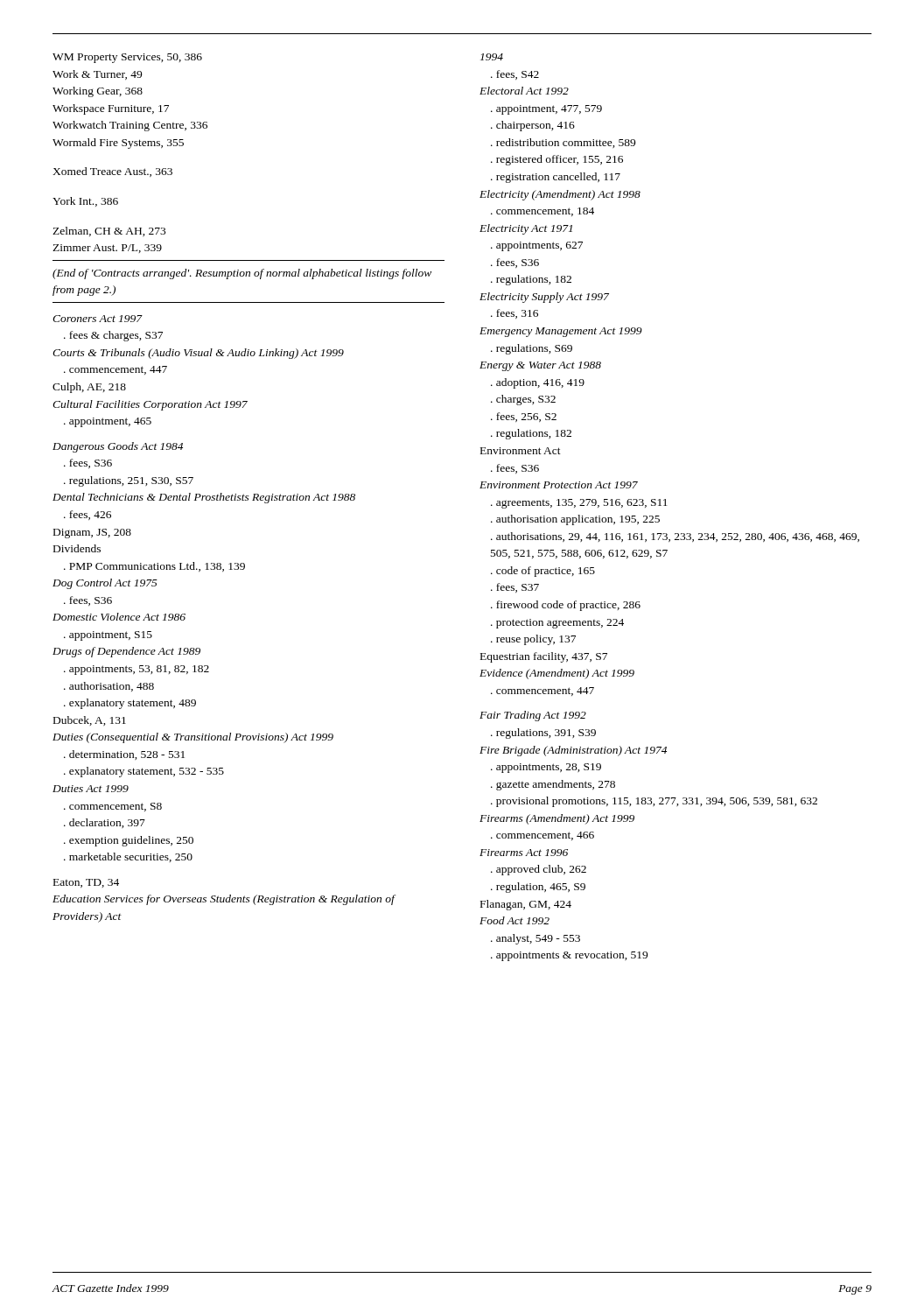
Task: Click on the list item that reads "Flanagan, GM, 424"
Action: pyautogui.click(x=526, y=905)
